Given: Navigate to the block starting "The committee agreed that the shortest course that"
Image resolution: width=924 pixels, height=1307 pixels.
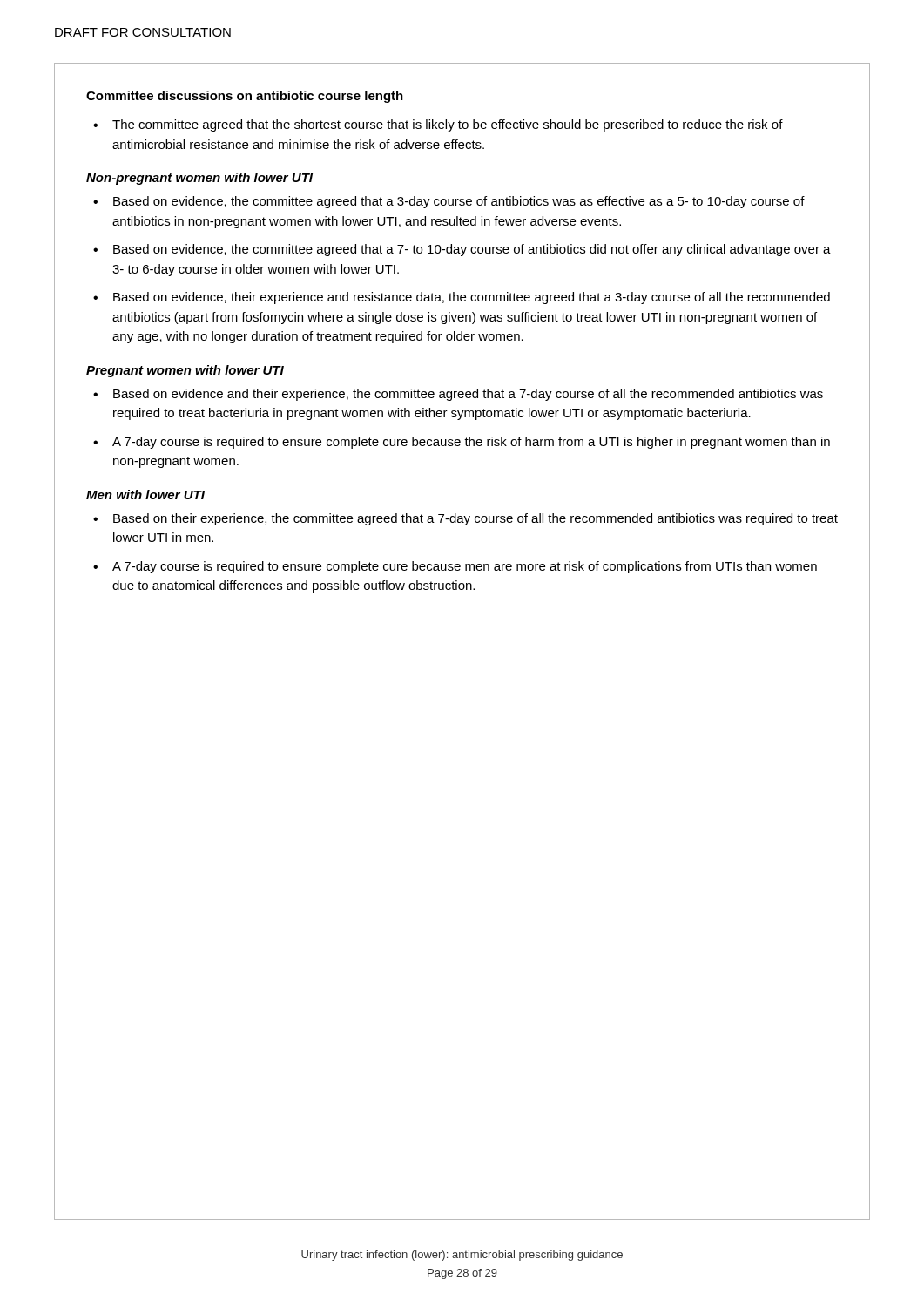Looking at the screenshot, I should pyautogui.click(x=475, y=135).
